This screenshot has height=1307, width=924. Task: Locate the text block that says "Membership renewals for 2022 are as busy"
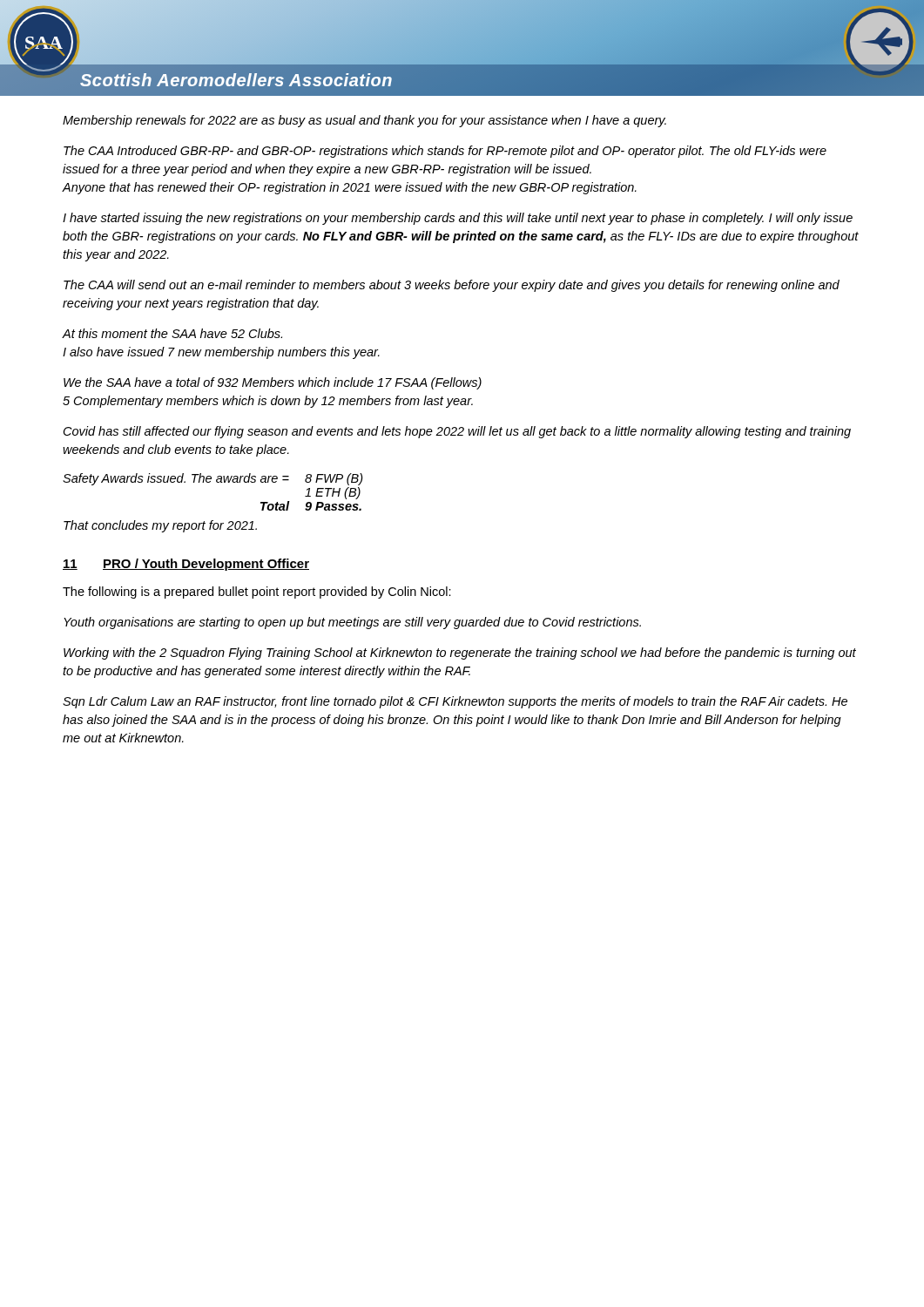pyautogui.click(x=462, y=121)
